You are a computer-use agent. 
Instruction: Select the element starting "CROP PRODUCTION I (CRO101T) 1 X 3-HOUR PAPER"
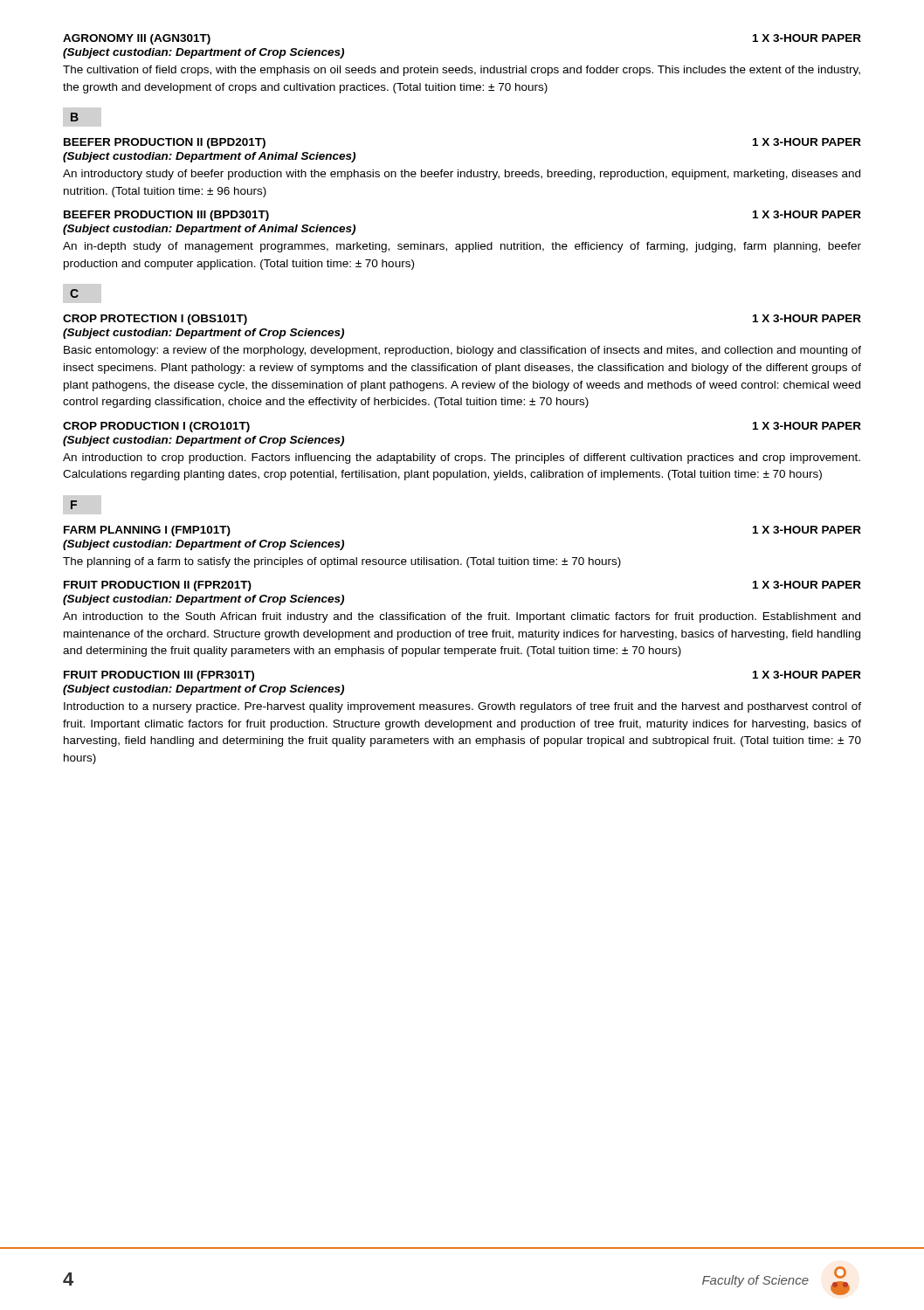tap(462, 451)
